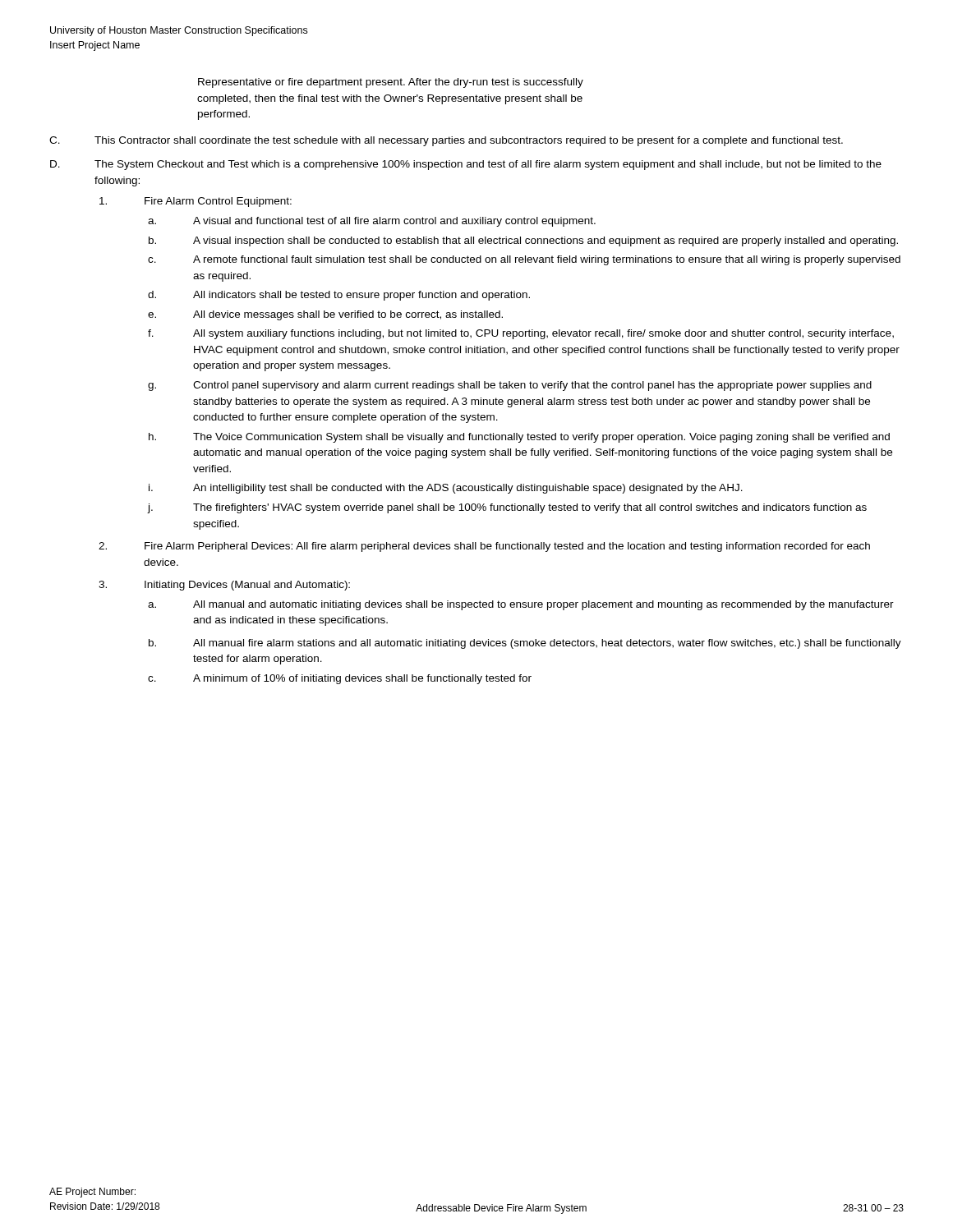Point to the text block starting "b. A visual inspection shall be"
Image resolution: width=953 pixels, height=1232 pixels.
click(x=526, y=240)
